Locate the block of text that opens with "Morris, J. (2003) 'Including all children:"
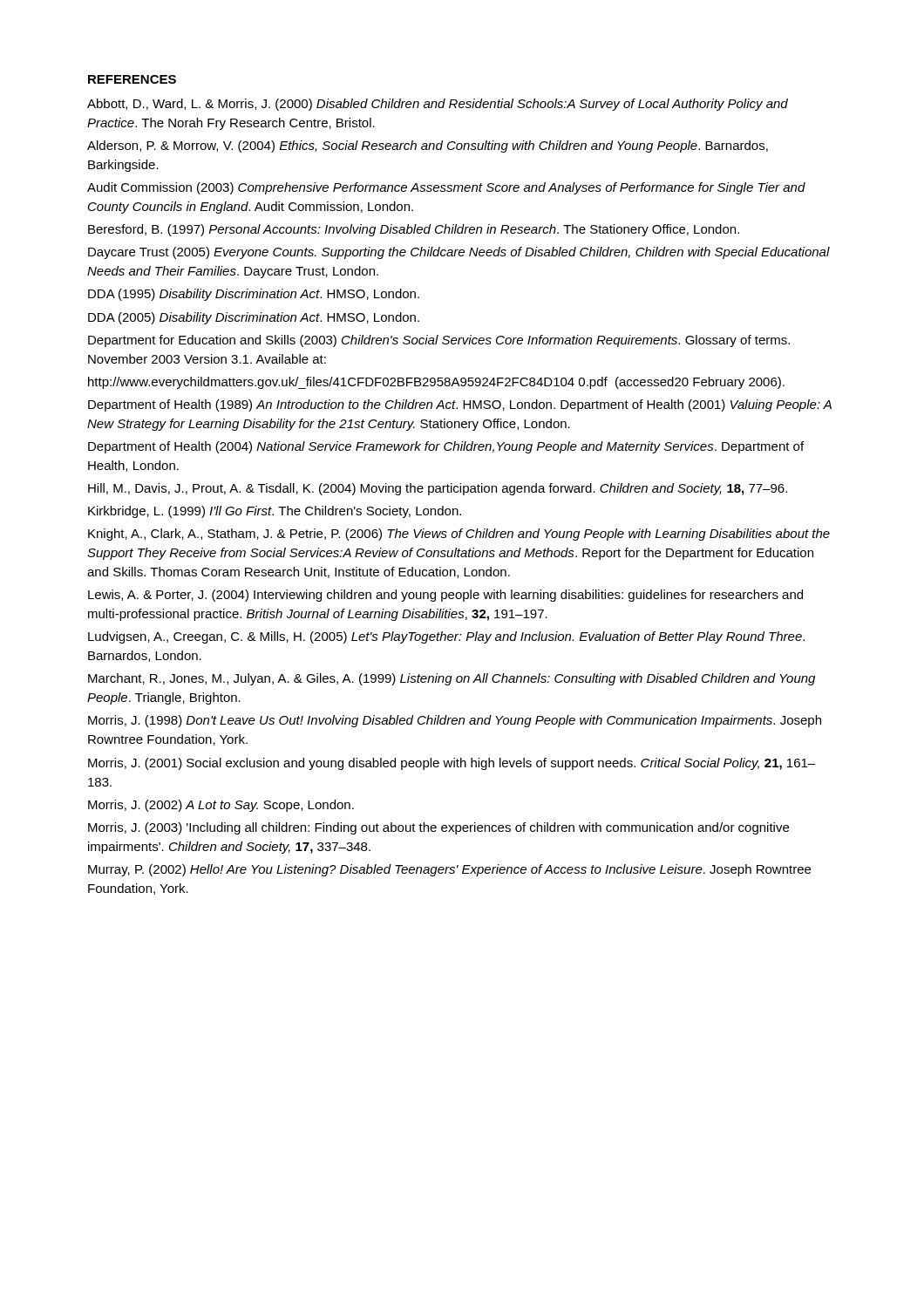The height and width of the screenshot is (1308, 924). [438, 836]
